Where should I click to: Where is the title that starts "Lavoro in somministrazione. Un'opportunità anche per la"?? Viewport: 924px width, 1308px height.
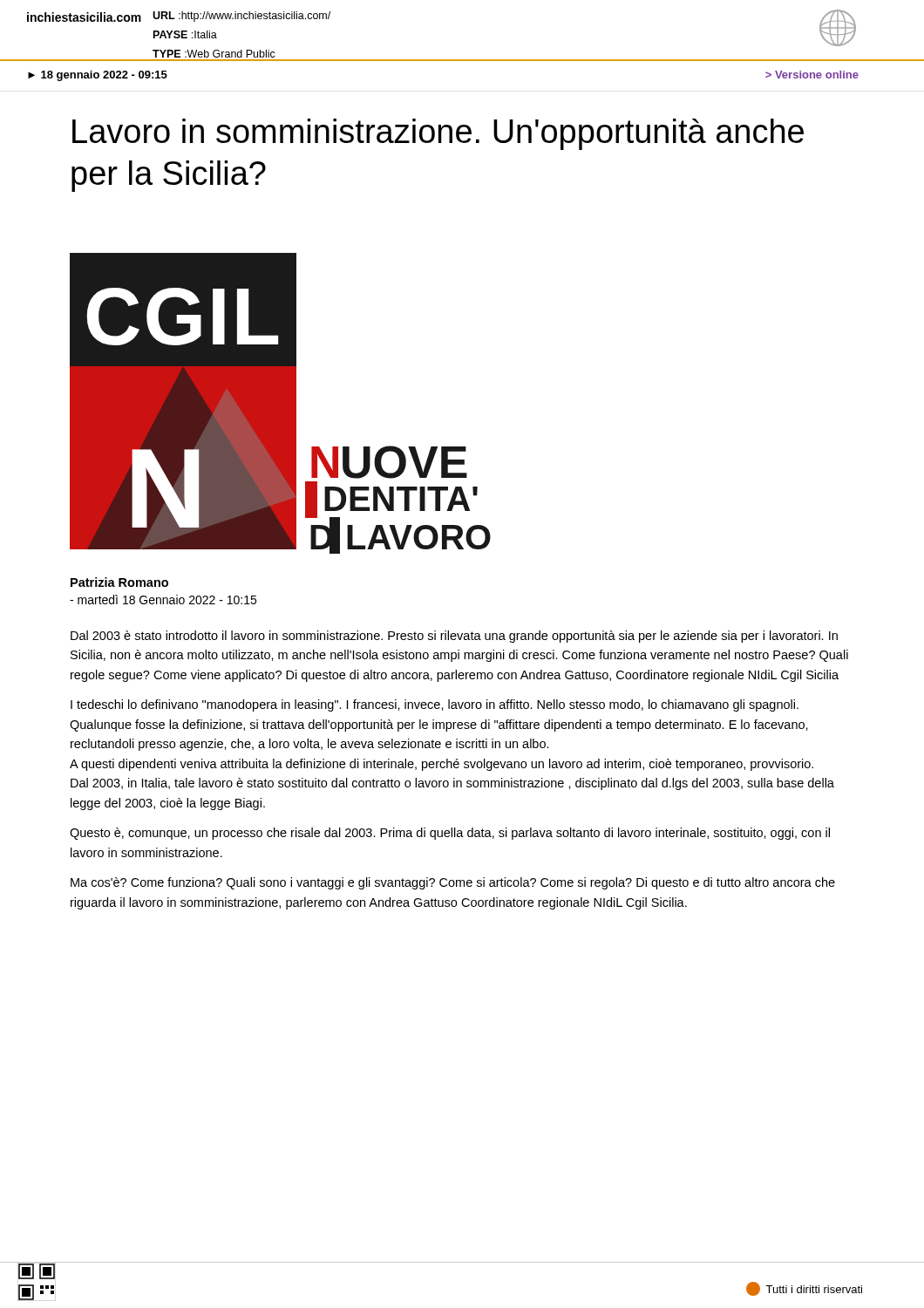pos(437,152)
